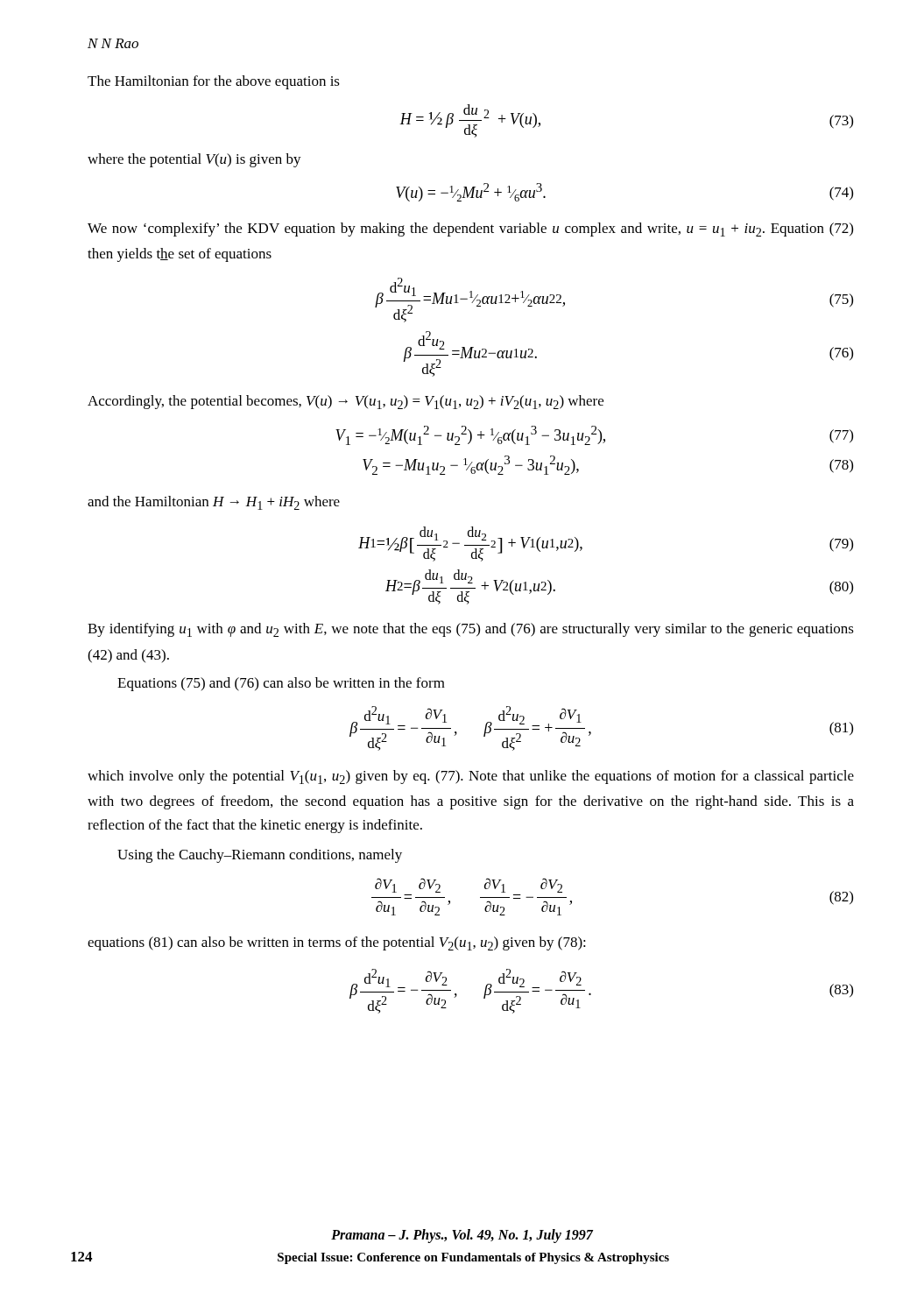Click the formula that begins "H2 = β du1 dξ"

tap(463, 588)
